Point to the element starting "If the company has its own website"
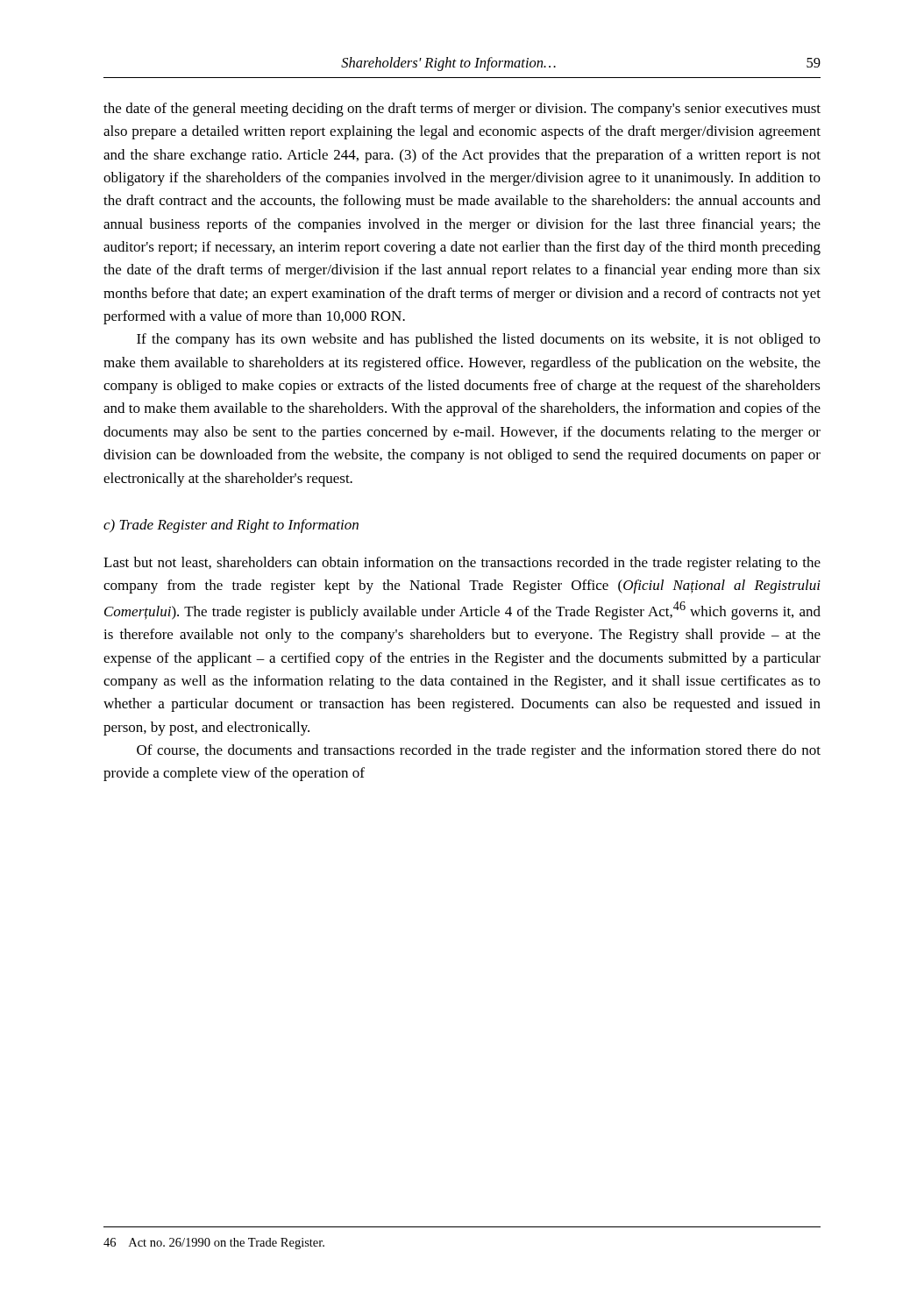The height and width of the screenshot is (1315, 924). (x=462, y=409)
